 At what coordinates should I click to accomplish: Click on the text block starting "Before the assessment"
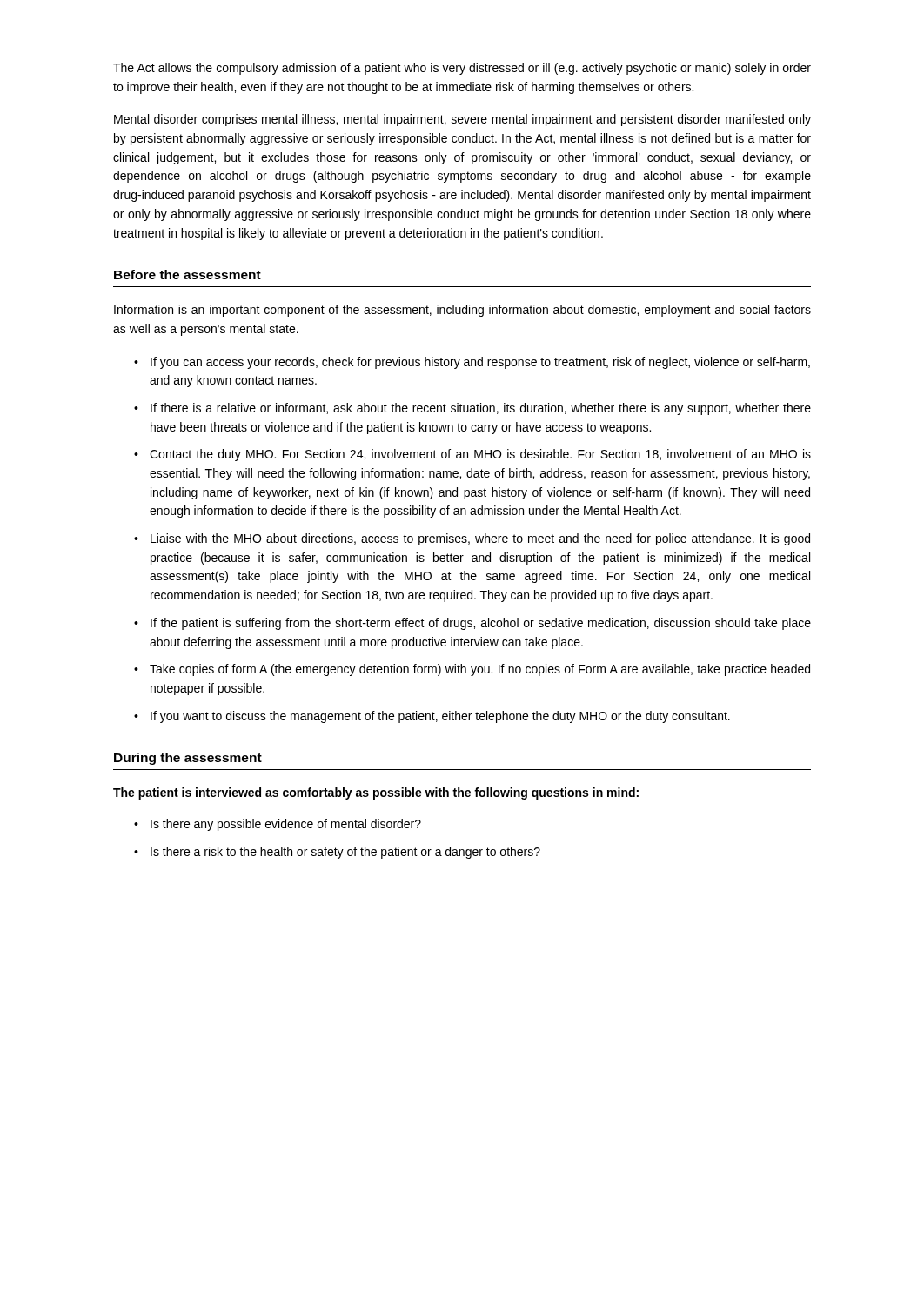pyautogui.click(x=462, y=277)
